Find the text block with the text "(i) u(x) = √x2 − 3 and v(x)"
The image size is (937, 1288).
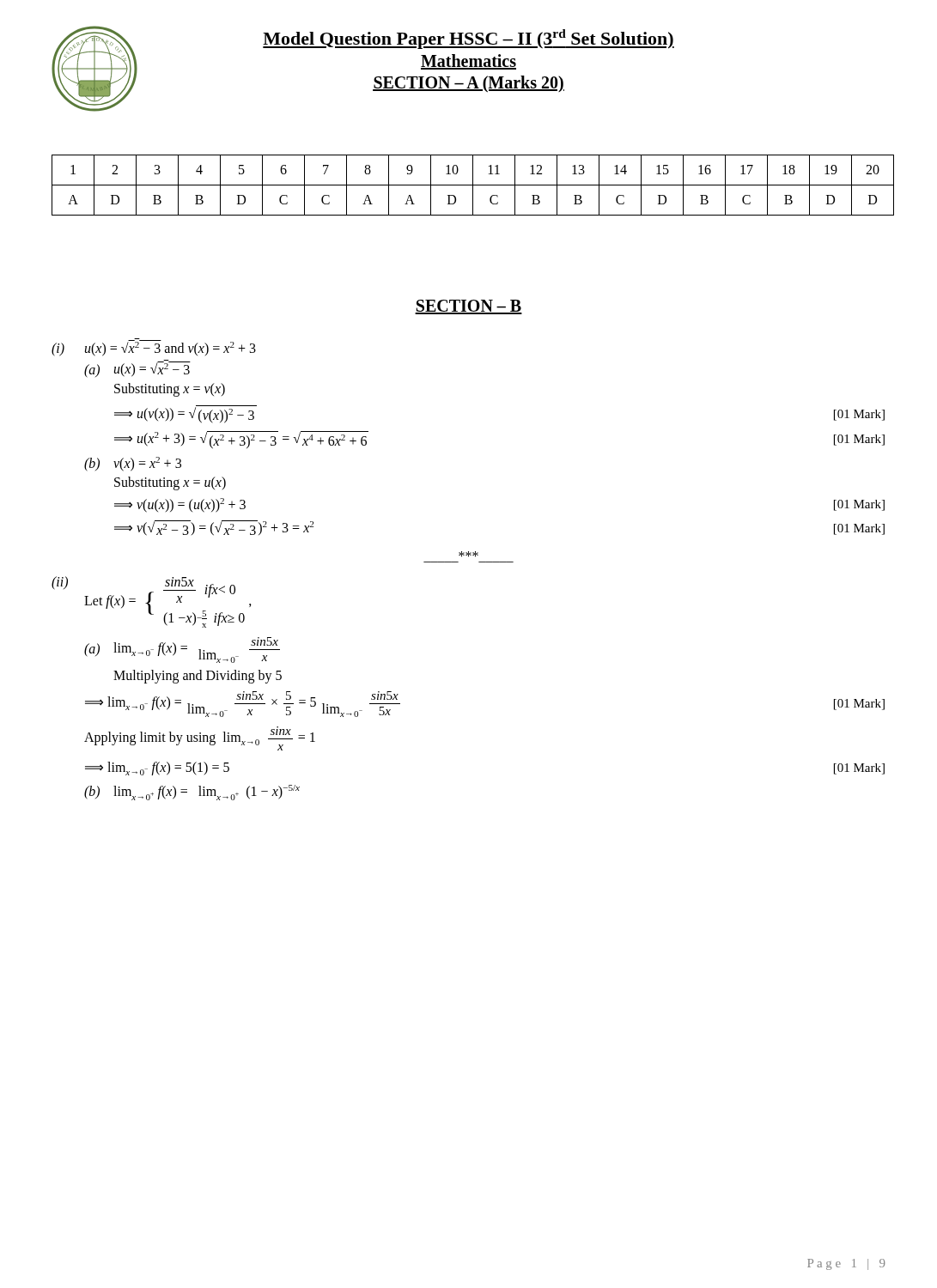click(154, 347)
